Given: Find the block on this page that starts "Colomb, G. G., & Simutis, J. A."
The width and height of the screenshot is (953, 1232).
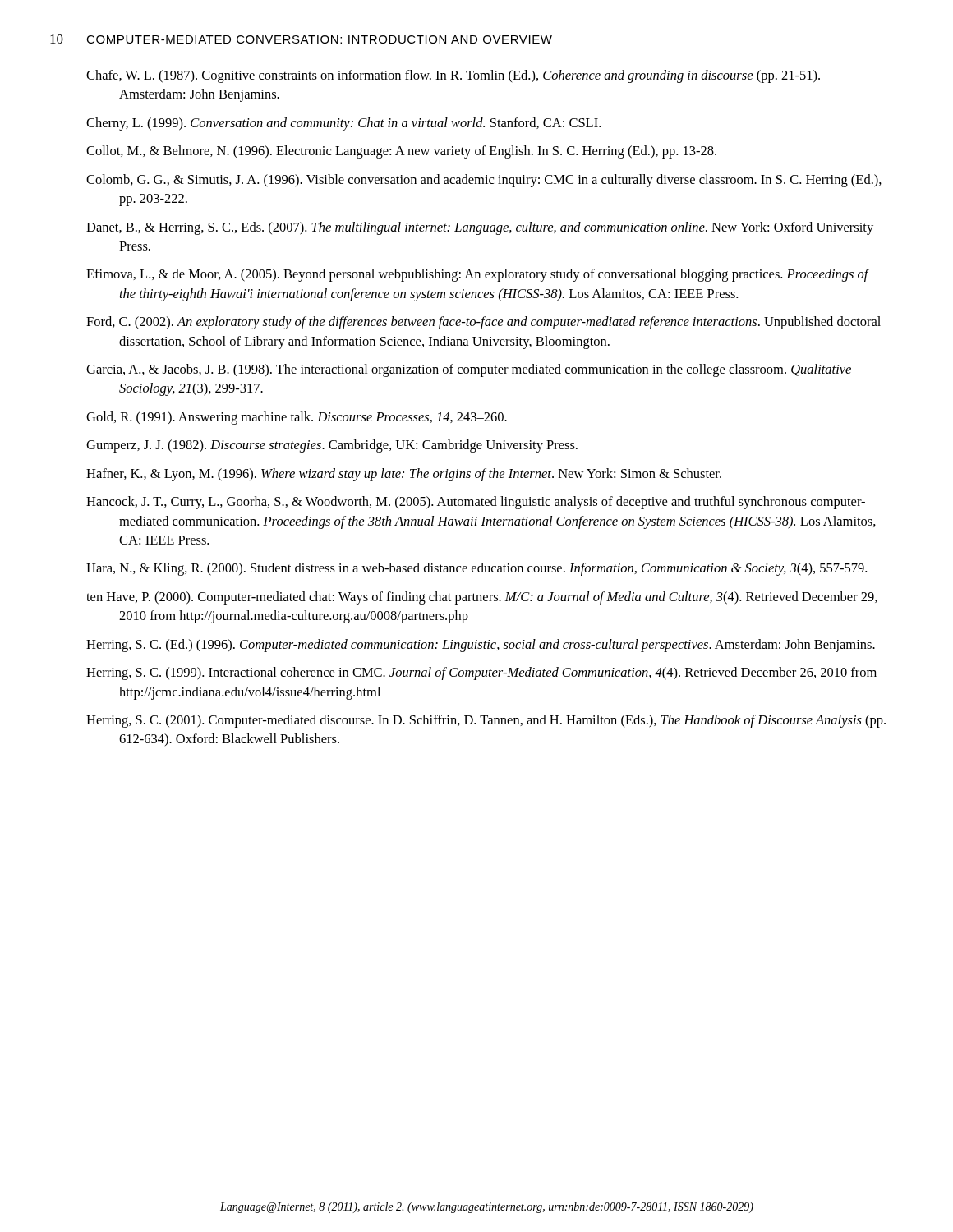Looking at the screenshot, I should pos(484,189).
